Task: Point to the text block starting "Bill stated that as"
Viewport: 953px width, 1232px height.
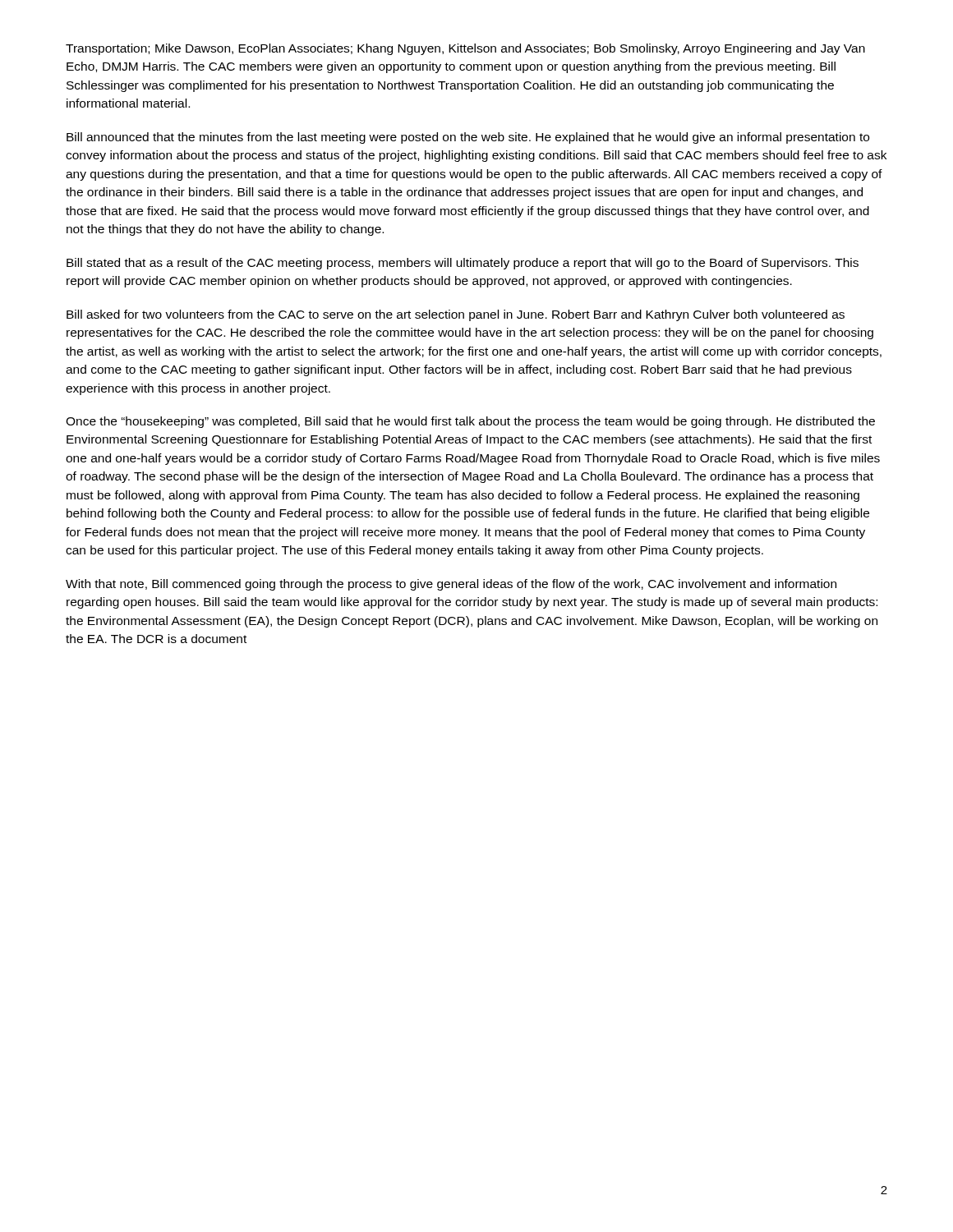Action: [x=462, y=271]
